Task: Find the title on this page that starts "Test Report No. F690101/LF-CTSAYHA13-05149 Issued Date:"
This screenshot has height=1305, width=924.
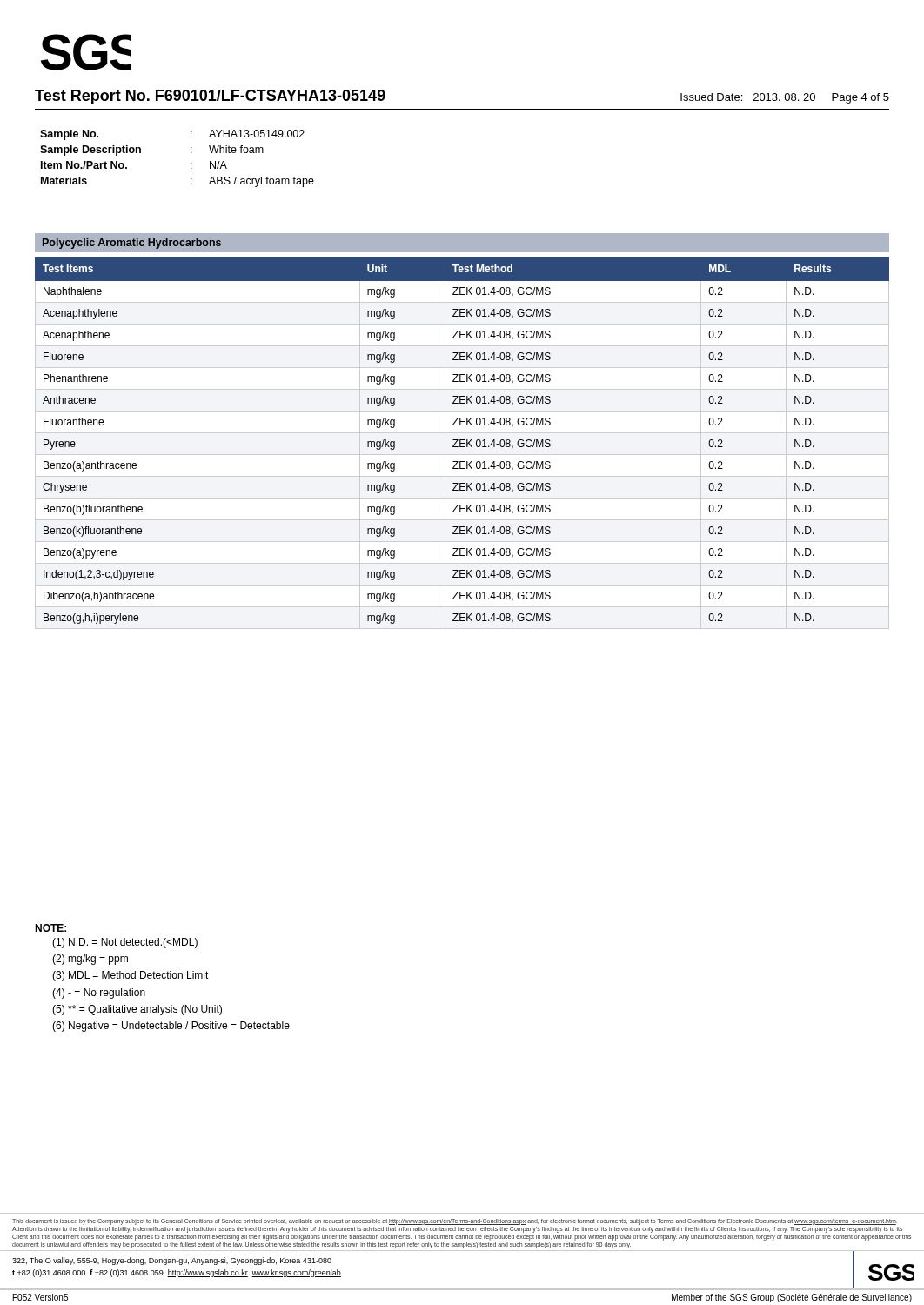Action: 462,99
